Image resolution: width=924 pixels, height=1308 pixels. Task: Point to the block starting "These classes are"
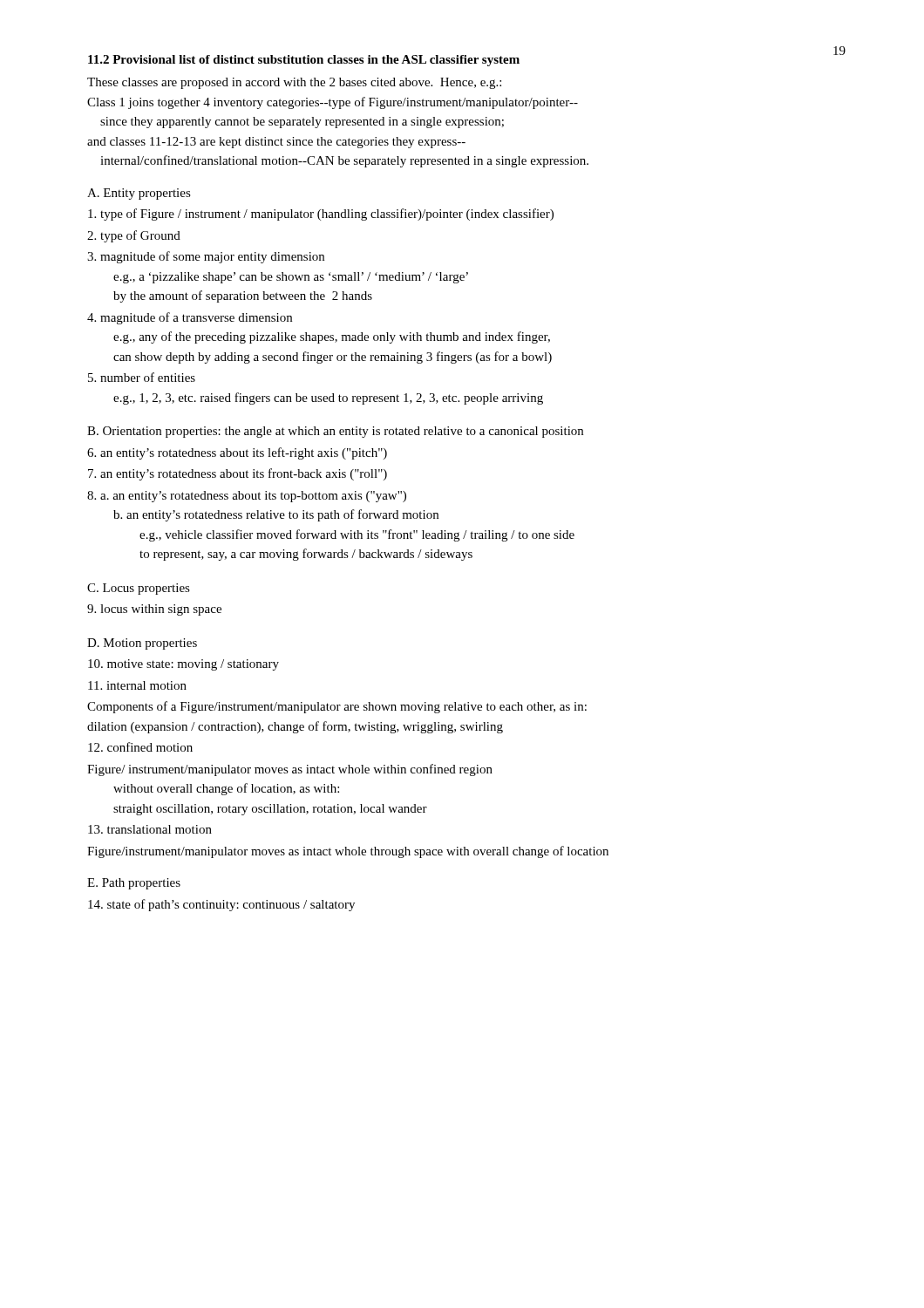338,121
